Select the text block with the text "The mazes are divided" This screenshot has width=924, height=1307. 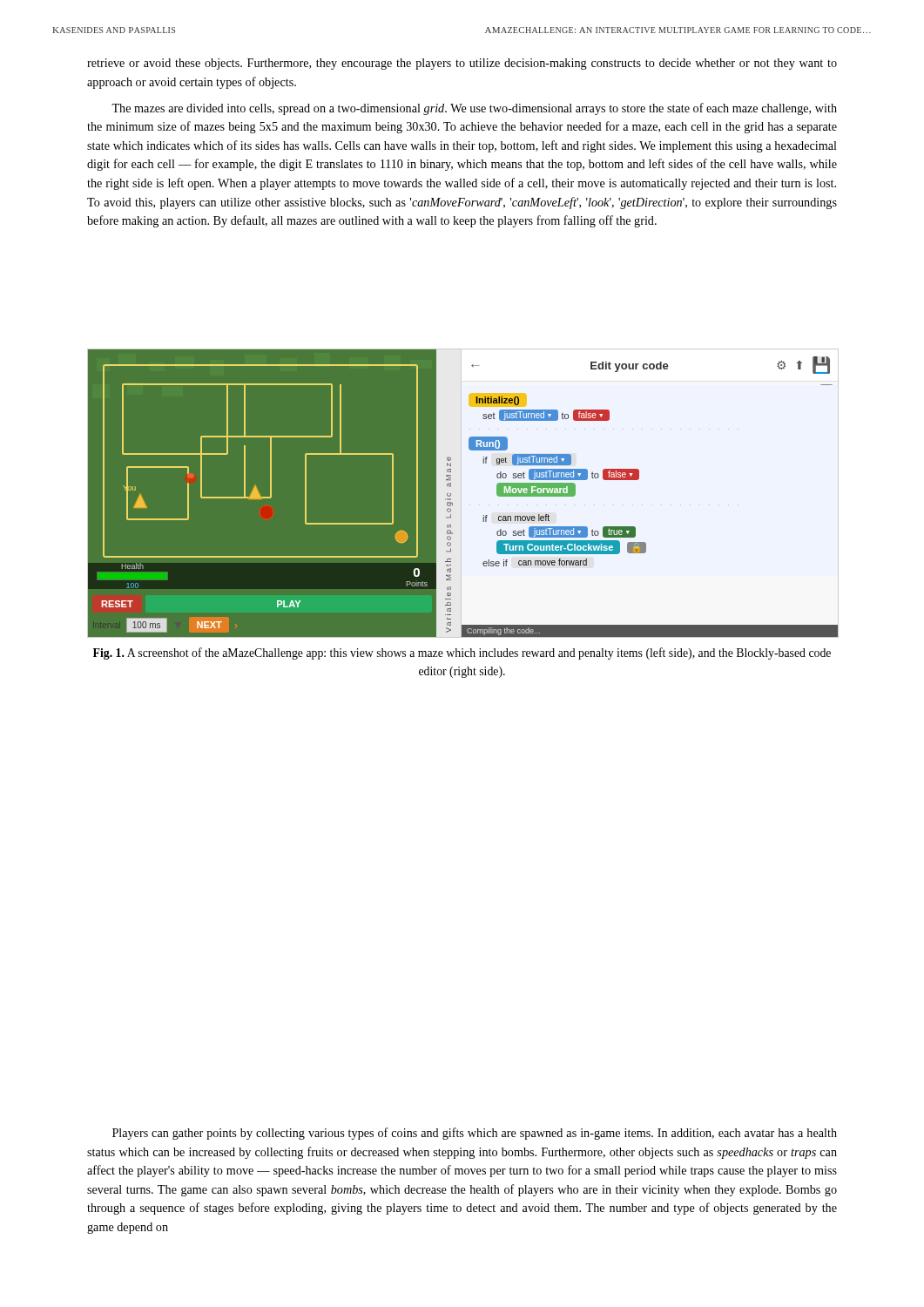pyautogui.click(x=462, y=165)
